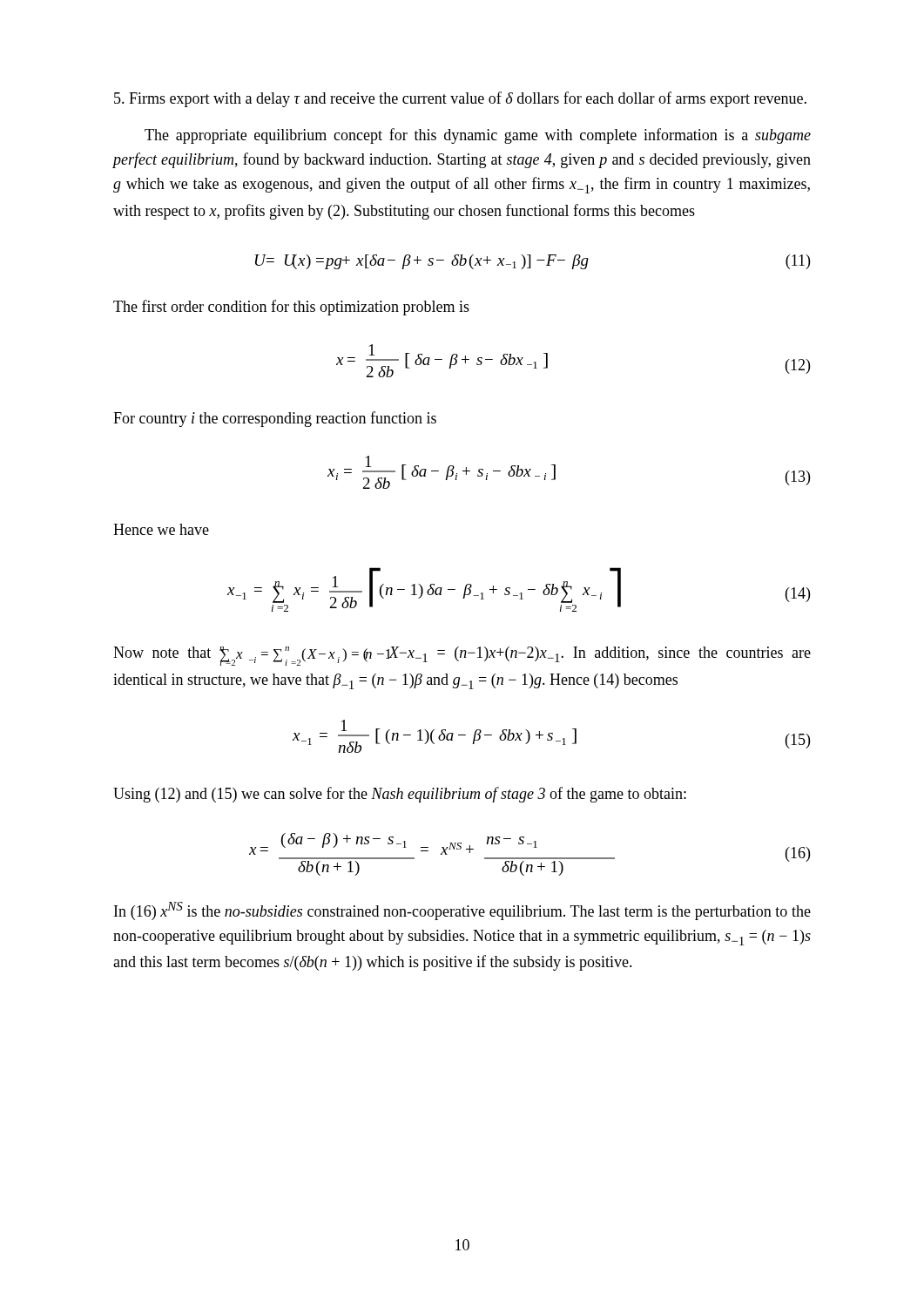Find the text that reads "Hence we have"
The height and width of the screenshot is (1307, 924).
pyautogui.click(x=161, y=530)
